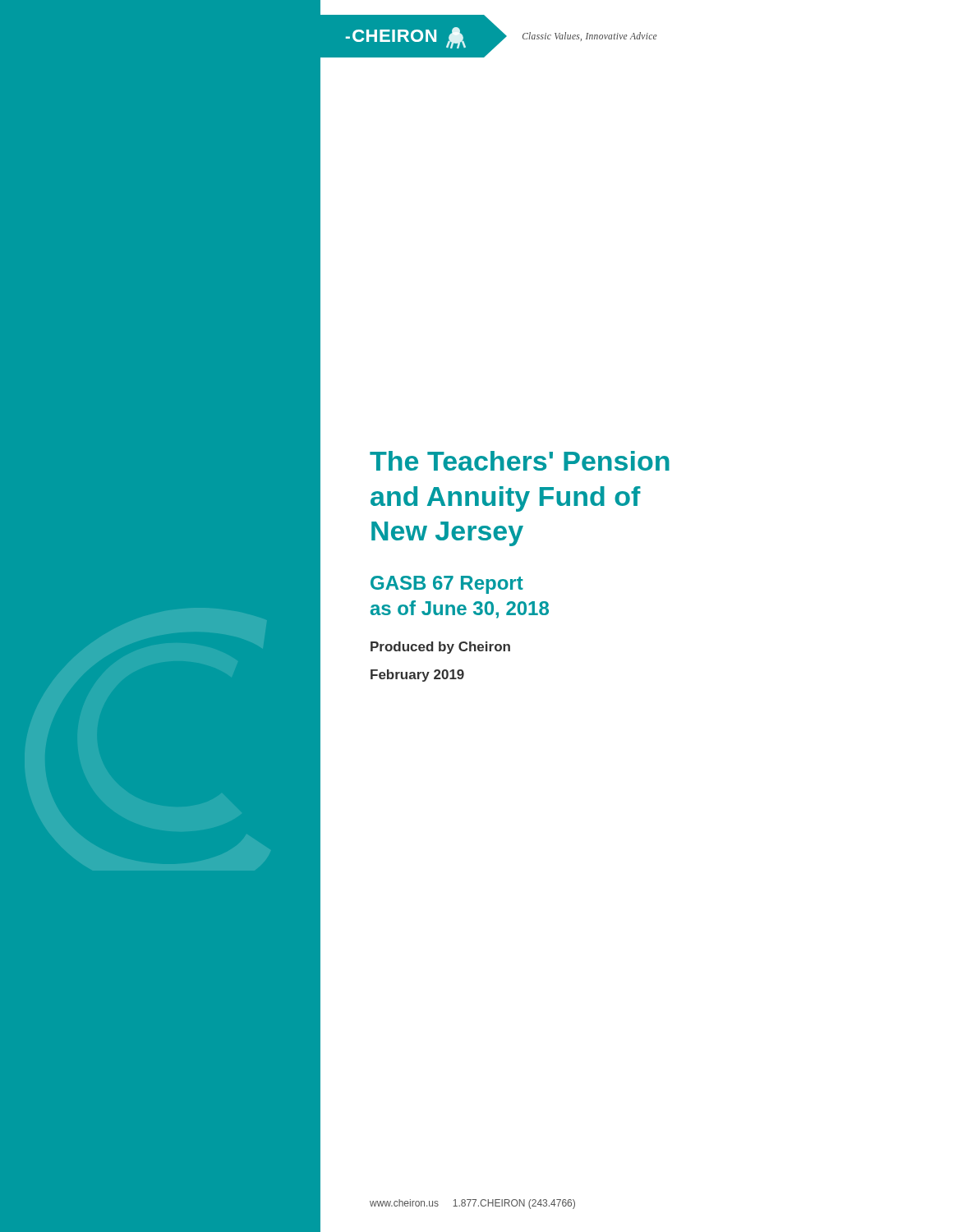This screenshot has width=953, height=1232.
Task: Click on the text that says "February 2019"
Action: tap(417, 675)
